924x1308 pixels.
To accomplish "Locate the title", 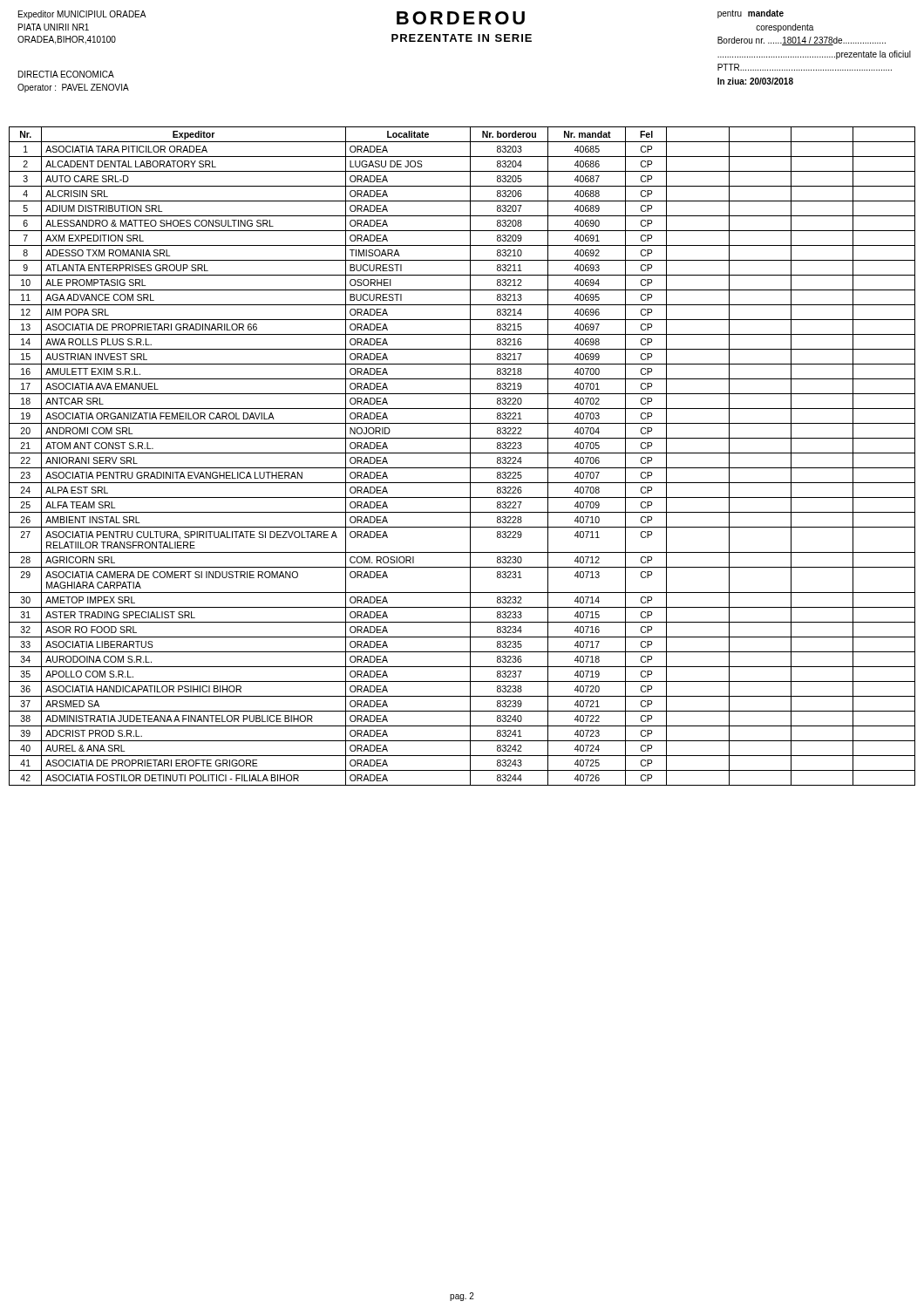I will pos(462,26).
